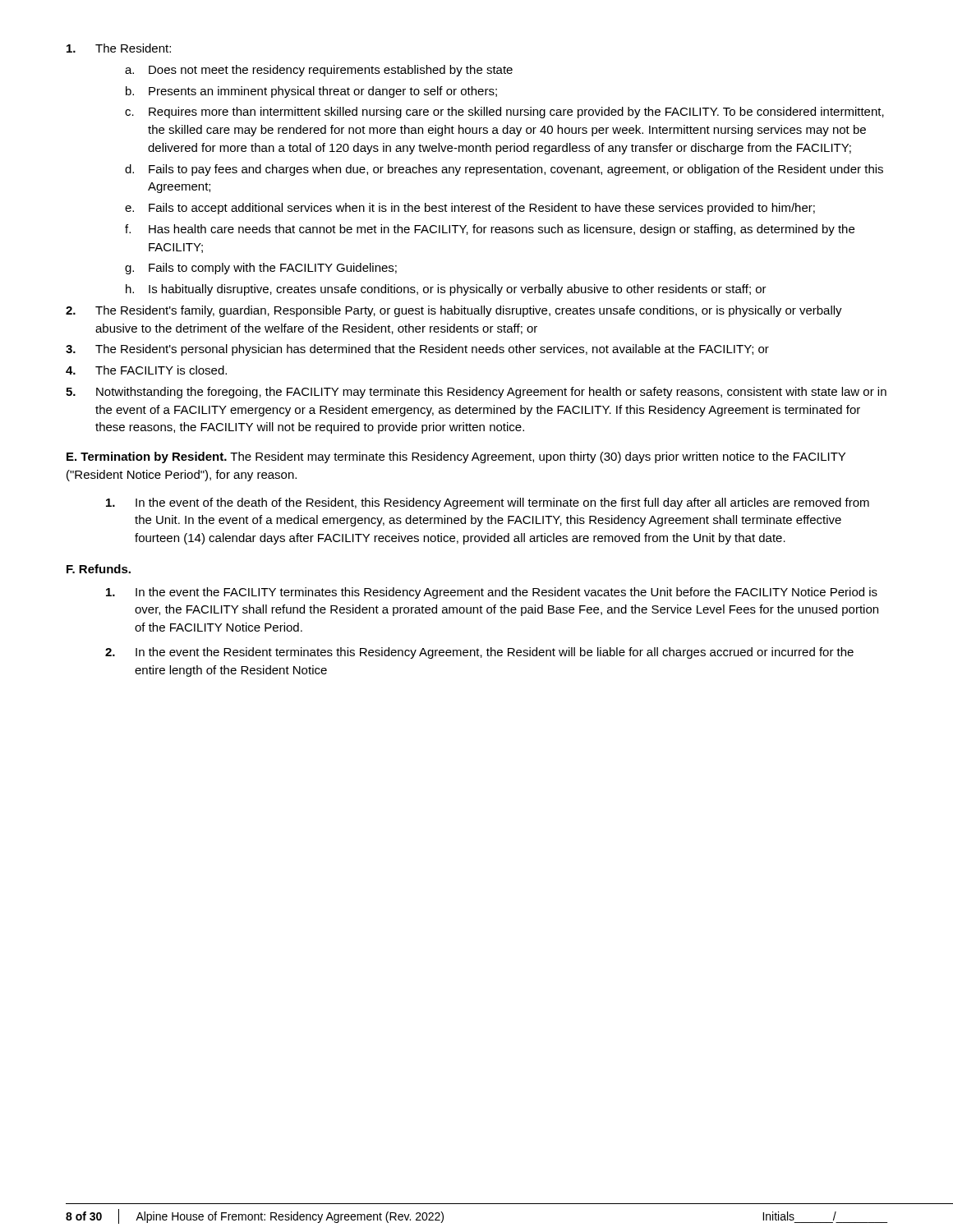953x1232 pixels.
Task: Locate the block of text that opens with "e. Fails to accept"
Action: (x=470, y=208)
